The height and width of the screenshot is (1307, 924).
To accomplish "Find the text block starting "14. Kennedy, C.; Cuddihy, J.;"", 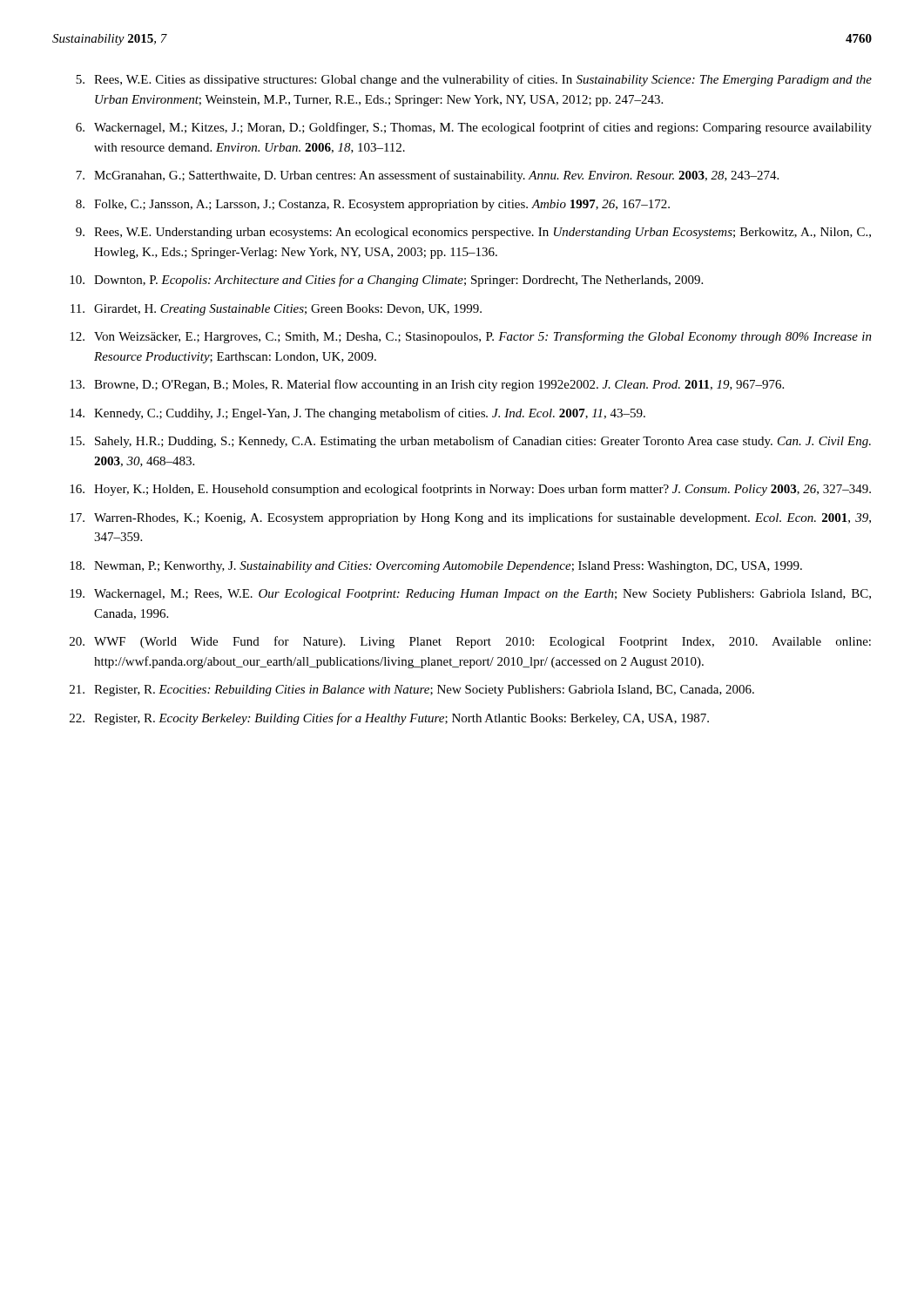I will [x=462, y=413].
